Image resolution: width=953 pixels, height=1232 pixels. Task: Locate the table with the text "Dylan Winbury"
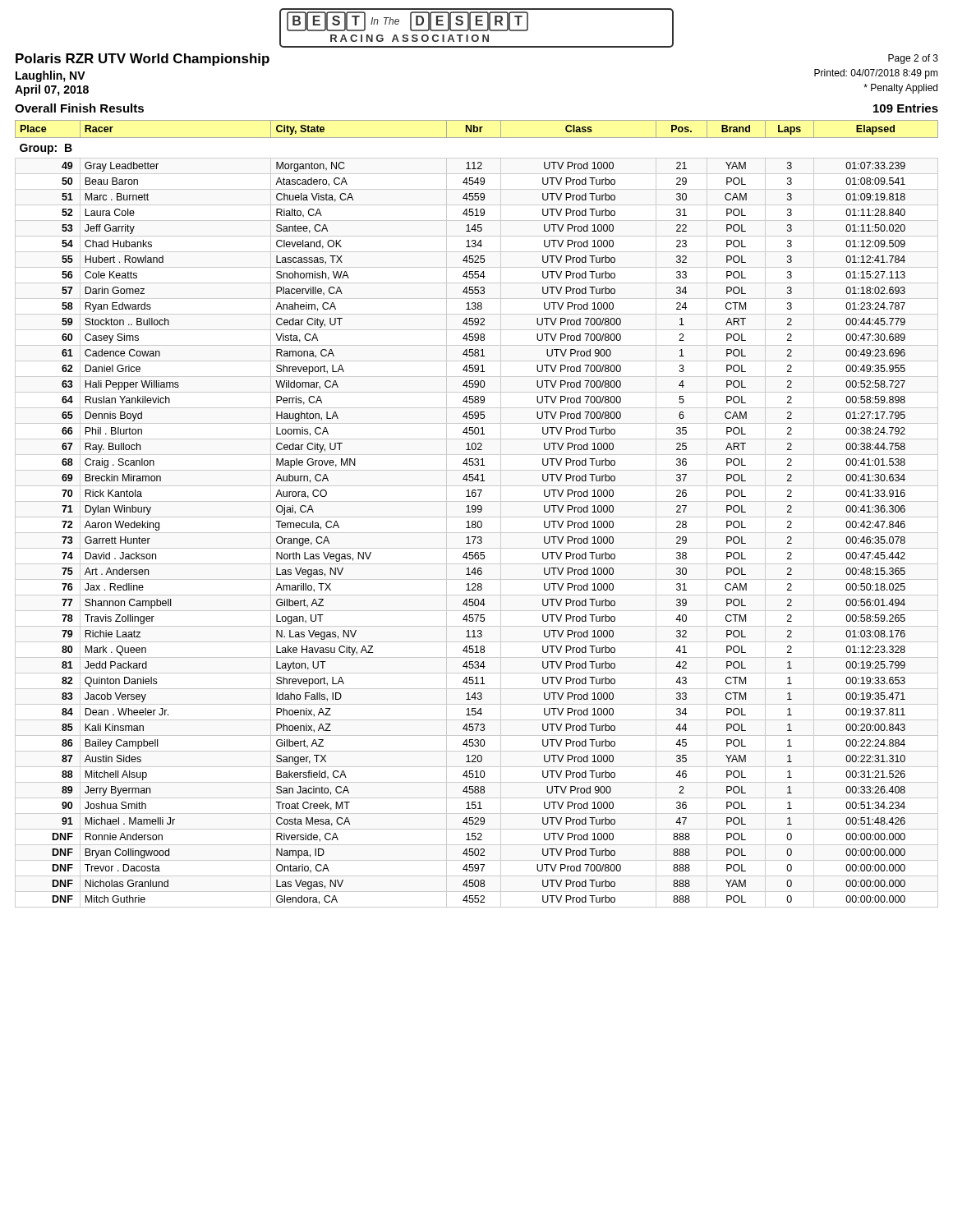476,514
